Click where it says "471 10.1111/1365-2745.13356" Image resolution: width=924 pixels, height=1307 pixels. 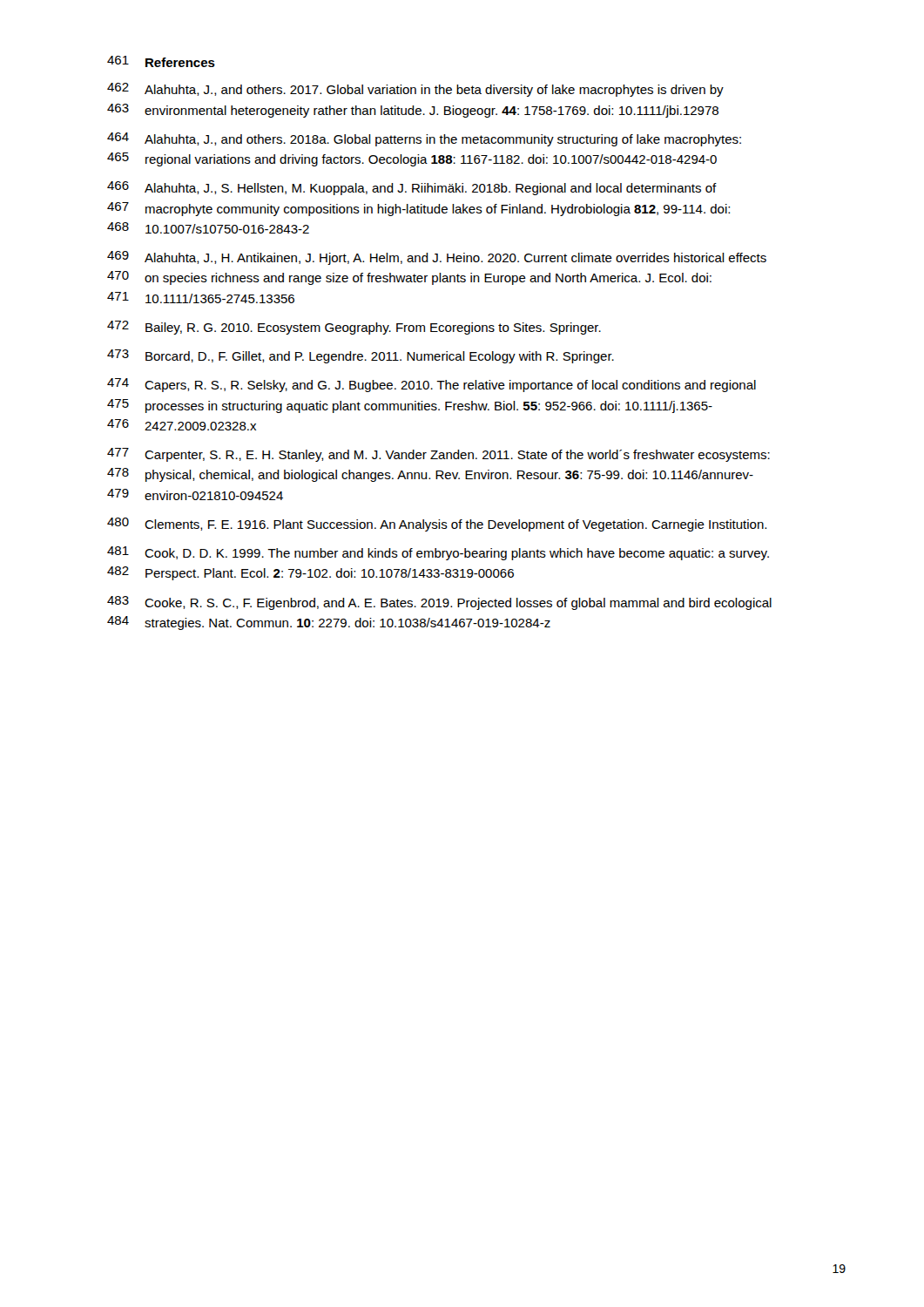201,298
